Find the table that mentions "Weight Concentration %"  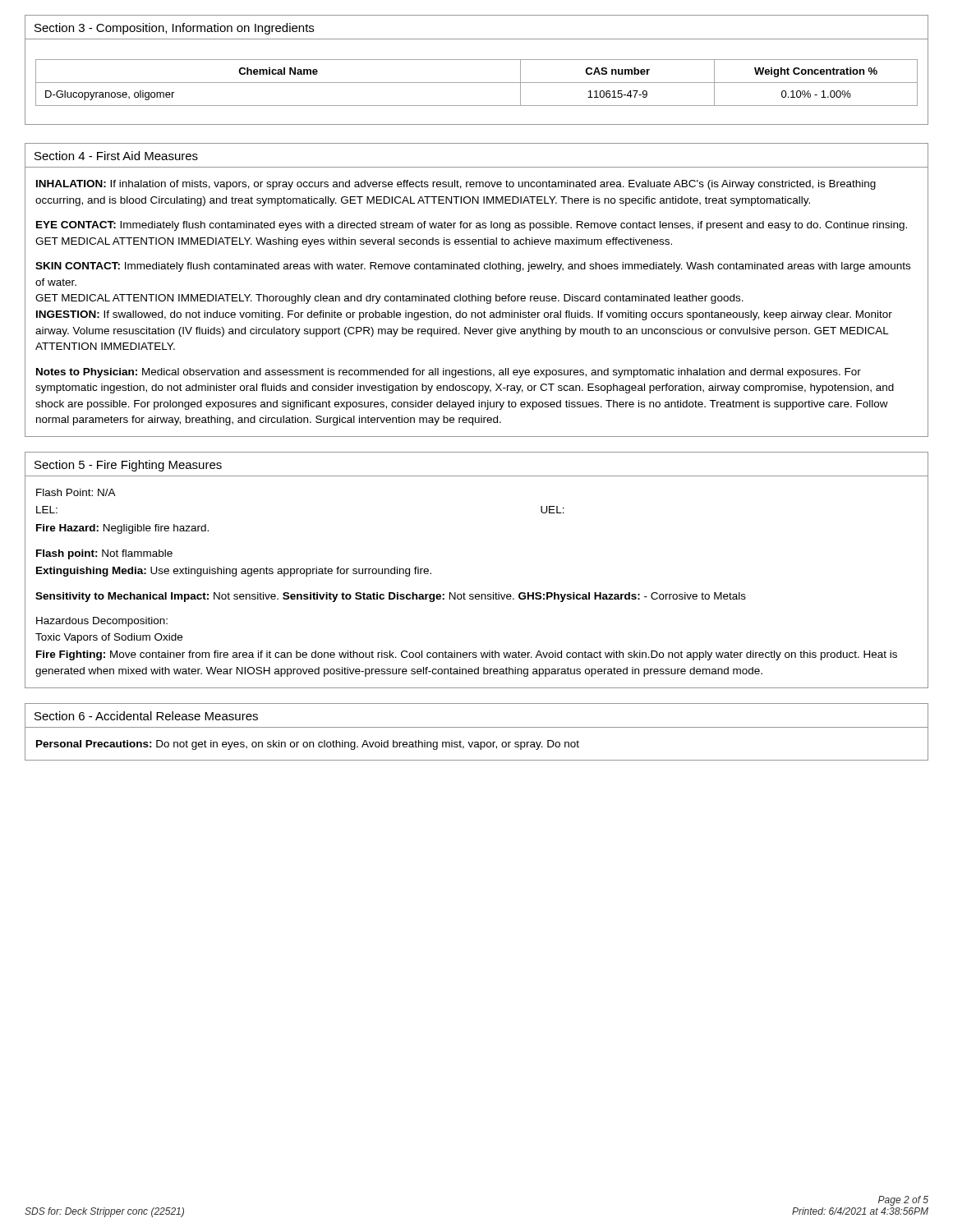(476, 83)
